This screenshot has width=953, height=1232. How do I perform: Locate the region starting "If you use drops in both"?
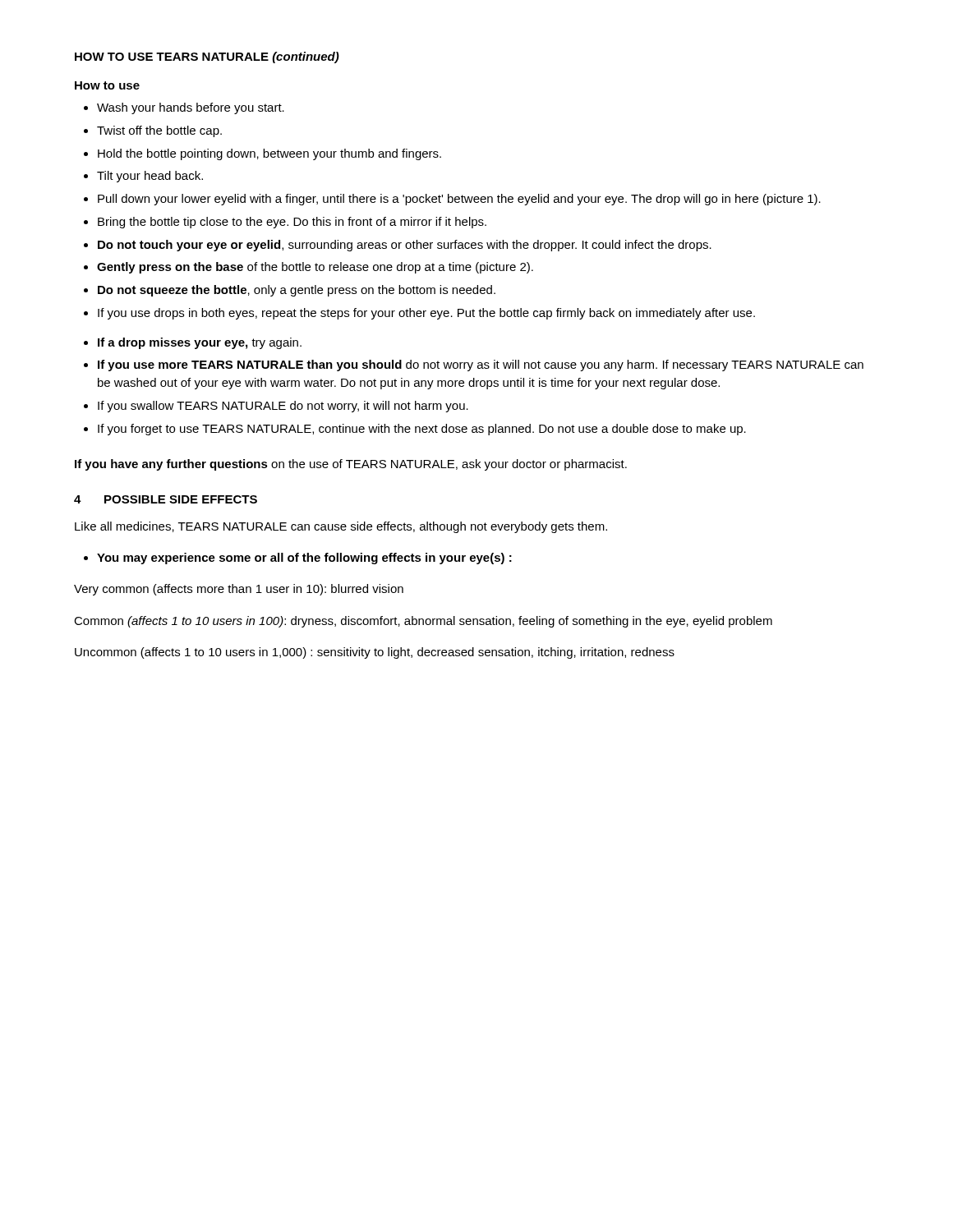pos(426,312)
